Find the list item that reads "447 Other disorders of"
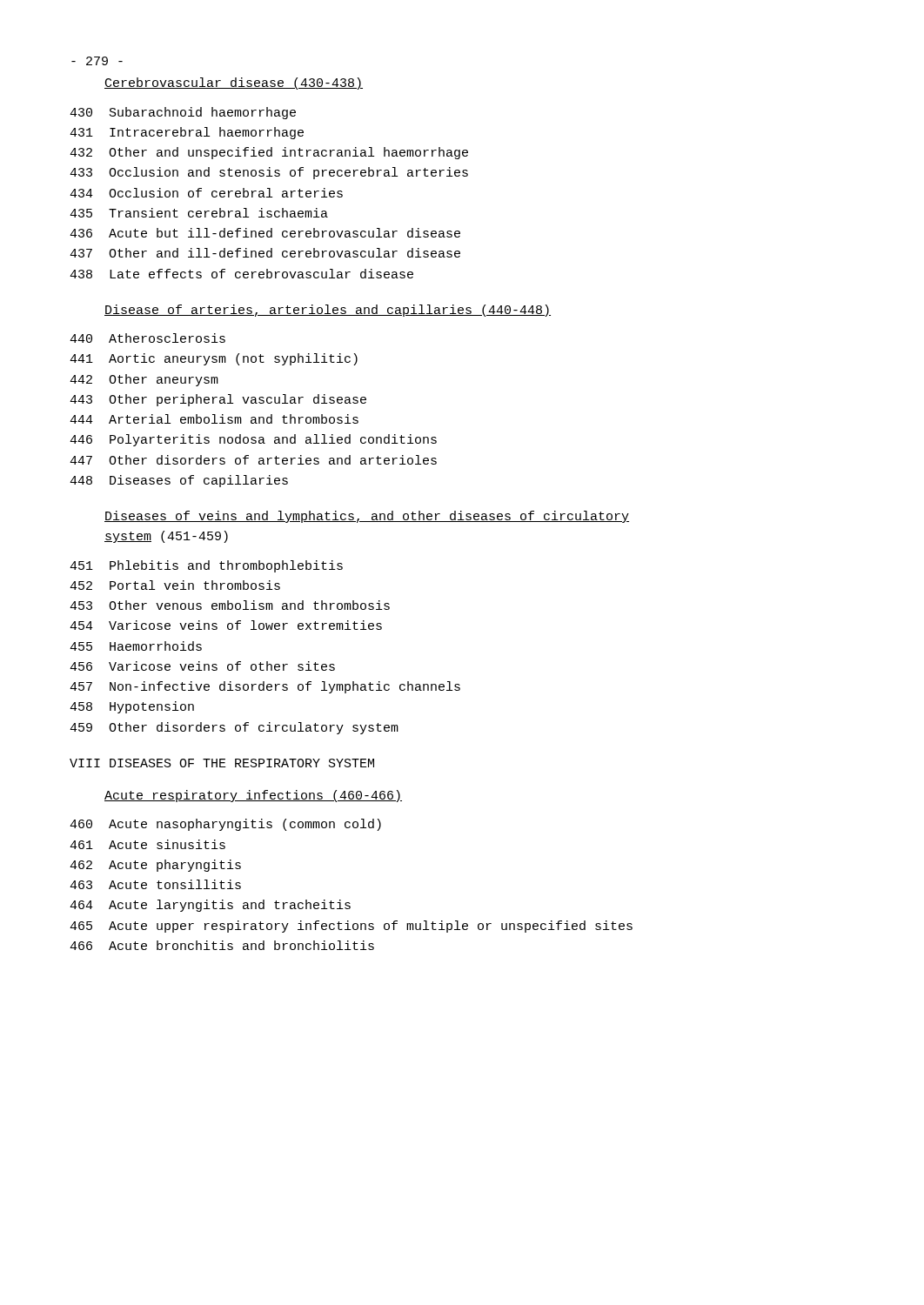Screen dimensions: 1305x924 pyautogui.click(x=254, y=461)
